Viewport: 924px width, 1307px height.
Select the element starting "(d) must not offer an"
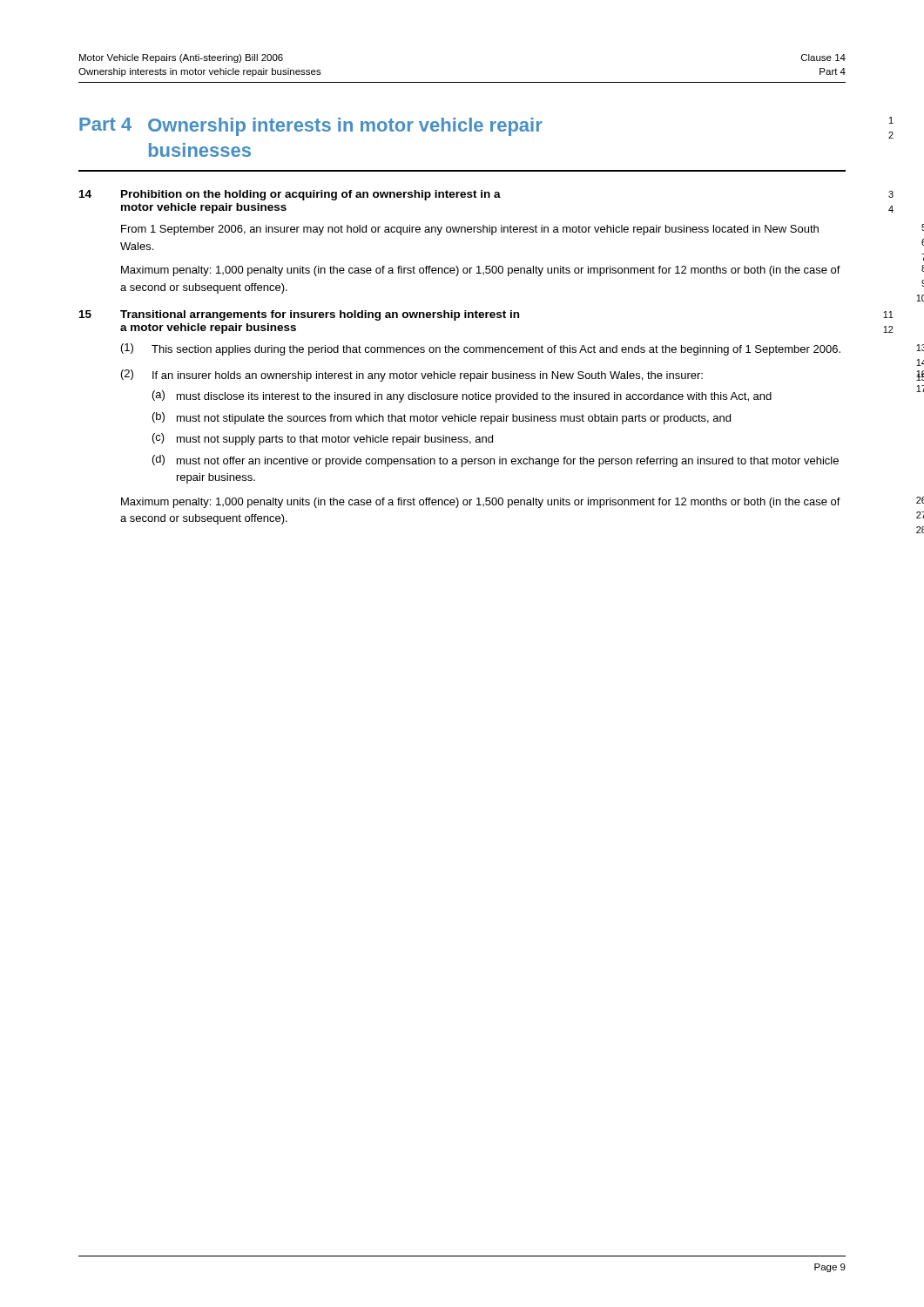coord(499,469)
